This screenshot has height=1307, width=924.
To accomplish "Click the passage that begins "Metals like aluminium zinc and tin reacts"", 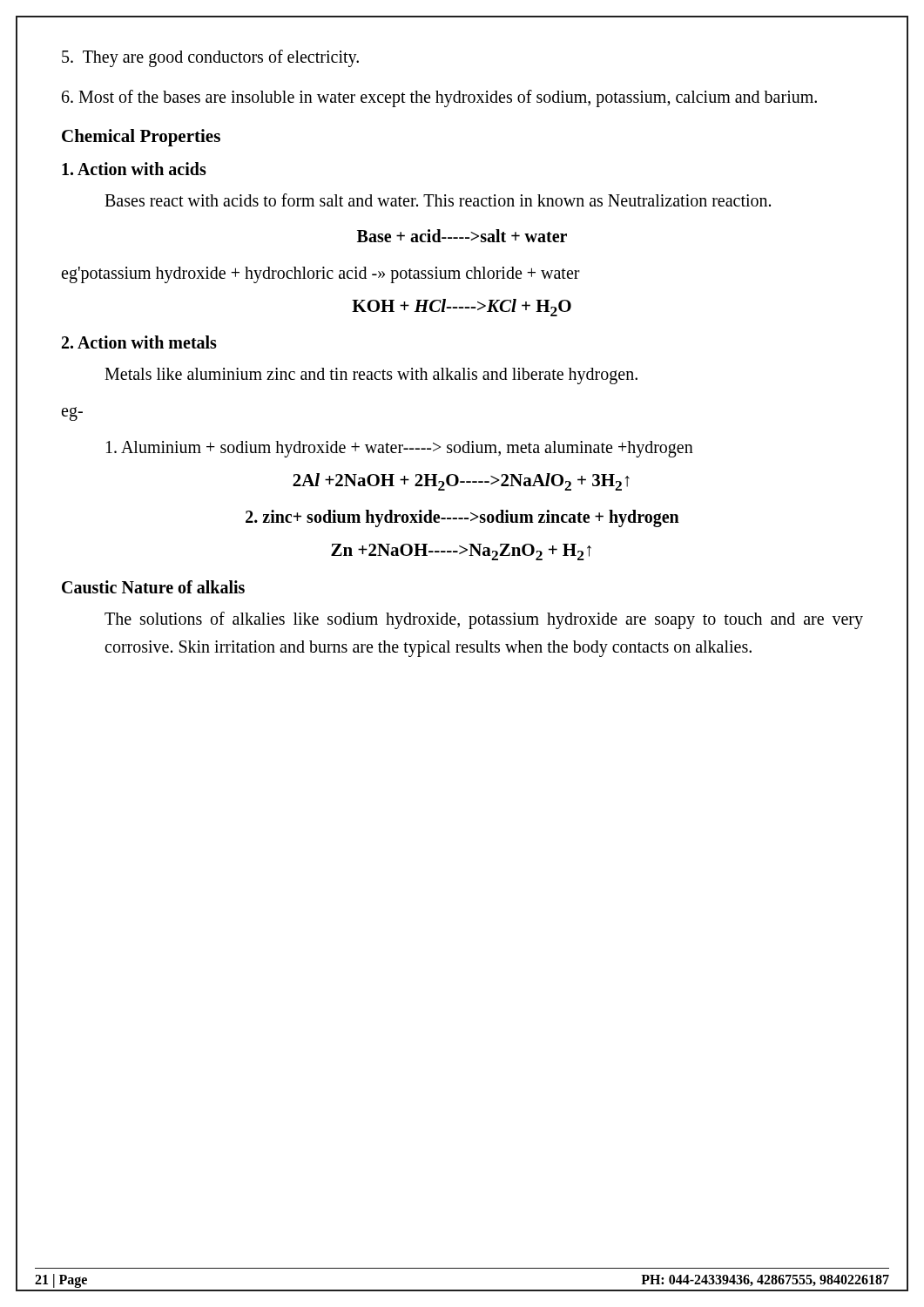I will click(484, 374).
